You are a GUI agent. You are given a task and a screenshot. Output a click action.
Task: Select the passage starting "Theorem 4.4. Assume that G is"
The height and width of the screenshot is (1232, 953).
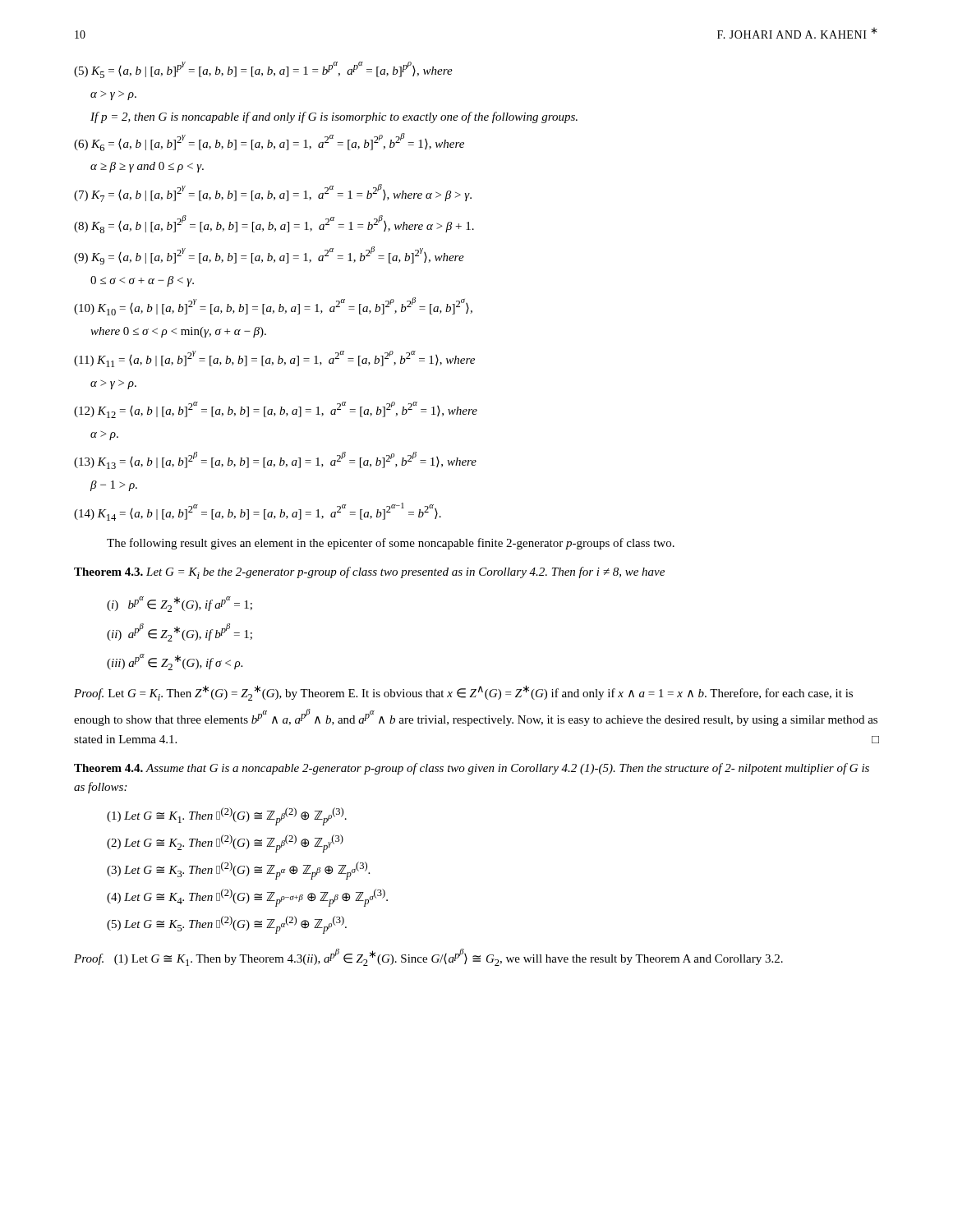[472, 777]
